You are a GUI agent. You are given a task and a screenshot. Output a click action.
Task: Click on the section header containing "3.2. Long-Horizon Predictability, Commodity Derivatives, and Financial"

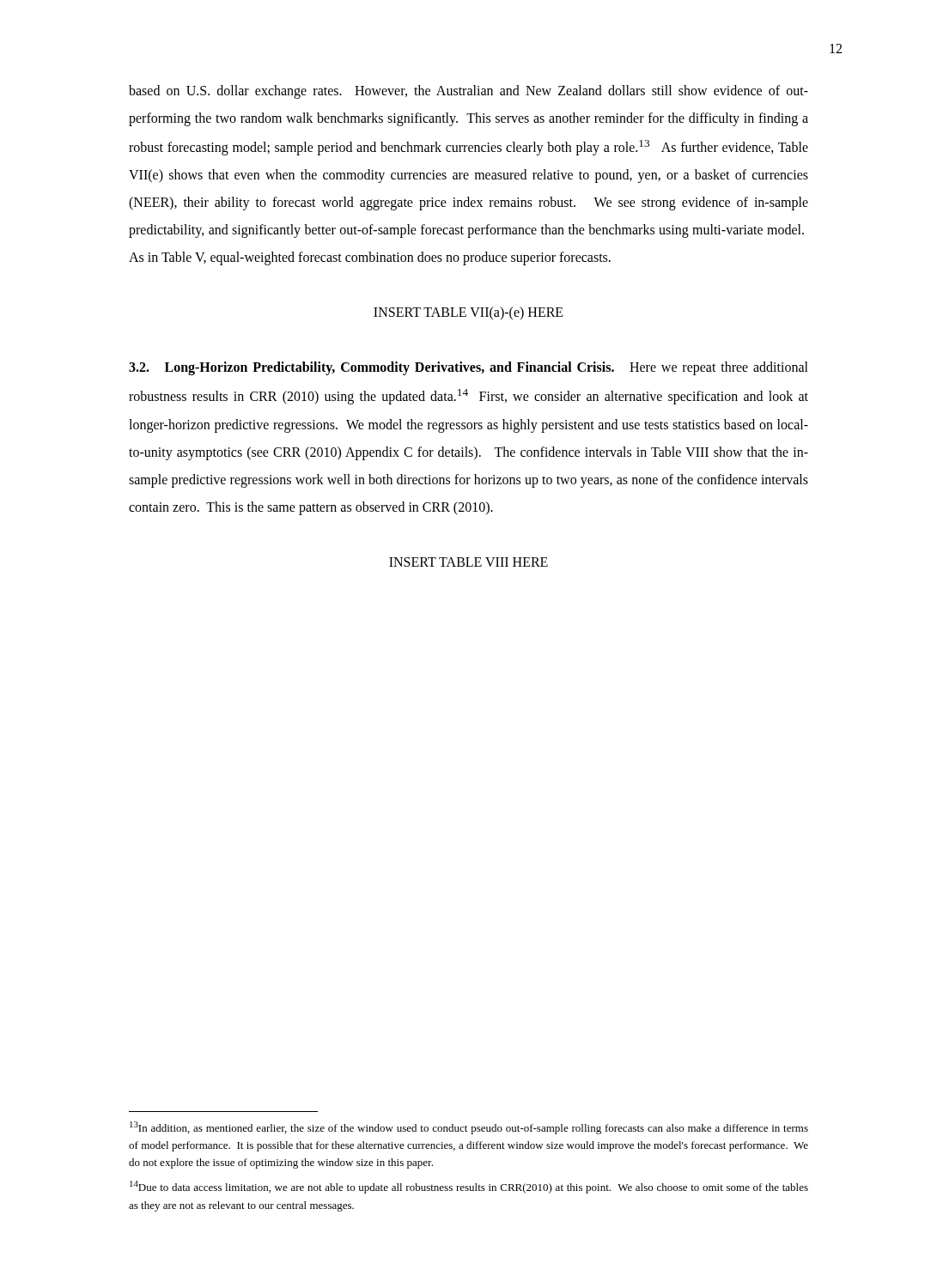[468, 437]
